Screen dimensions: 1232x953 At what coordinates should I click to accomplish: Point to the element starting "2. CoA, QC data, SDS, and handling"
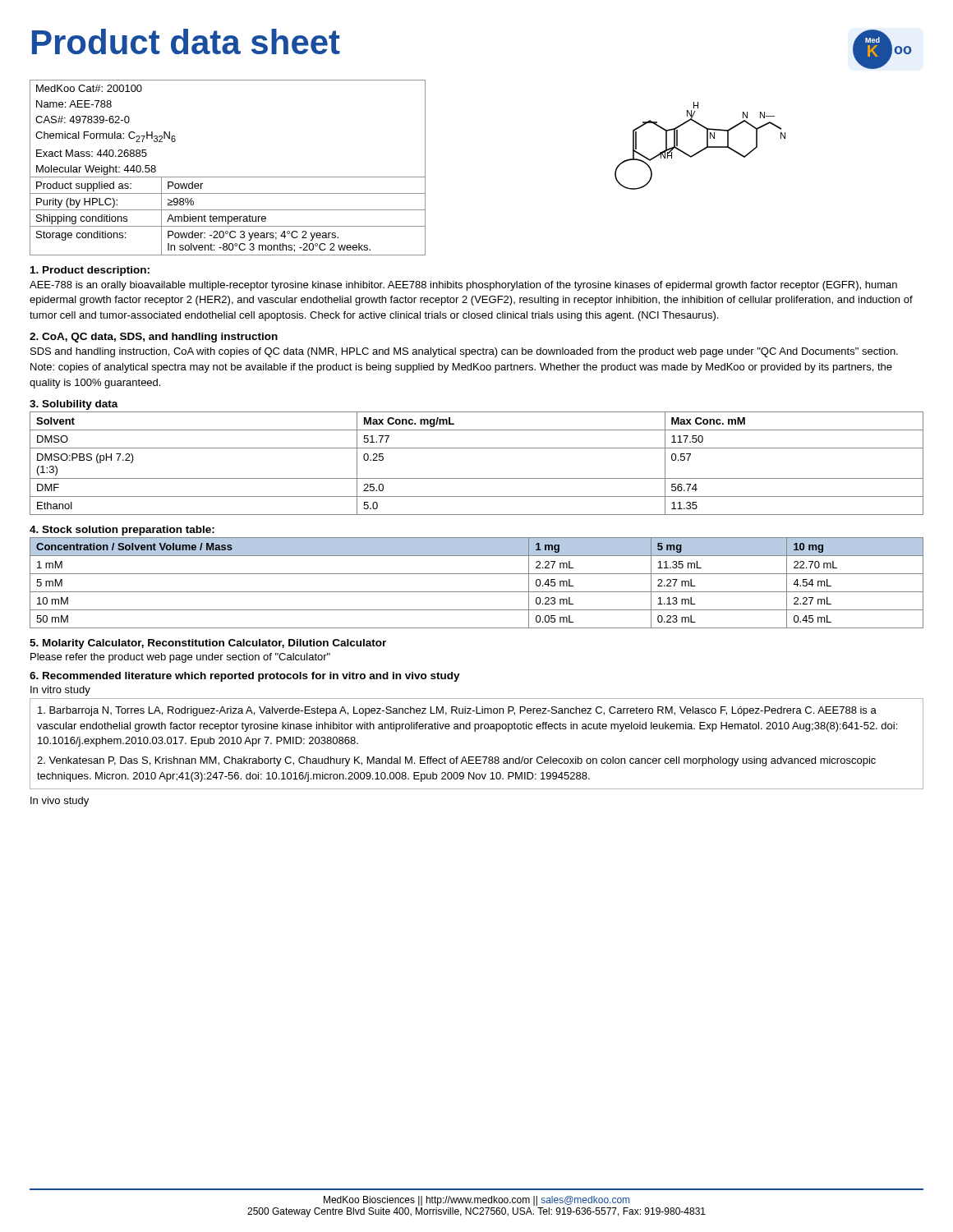coord(154,336)
